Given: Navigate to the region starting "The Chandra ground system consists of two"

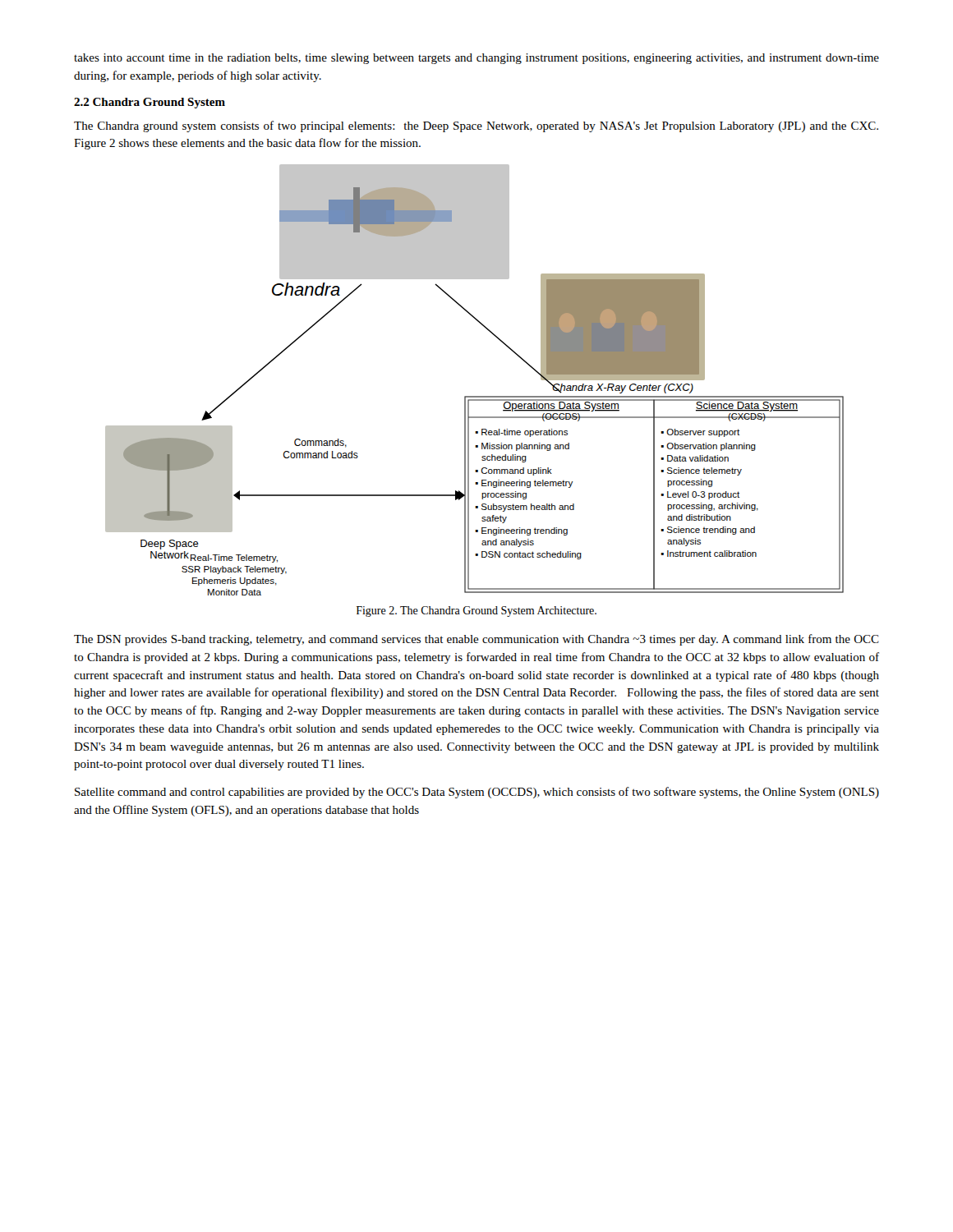Looking at the screenshot, I should coord(476,135).
